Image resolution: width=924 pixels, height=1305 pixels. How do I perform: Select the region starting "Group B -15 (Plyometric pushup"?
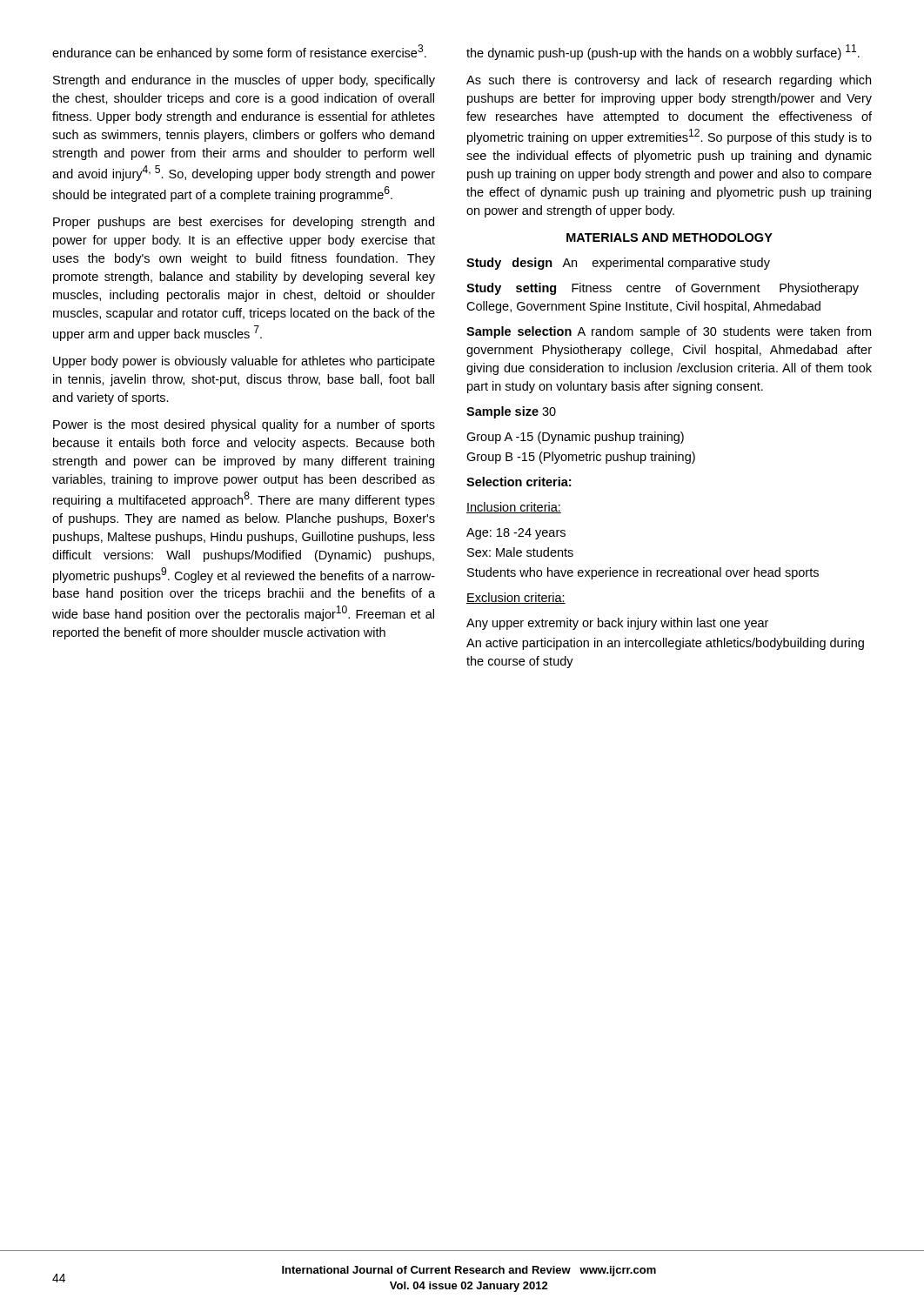tap(581, 457)
